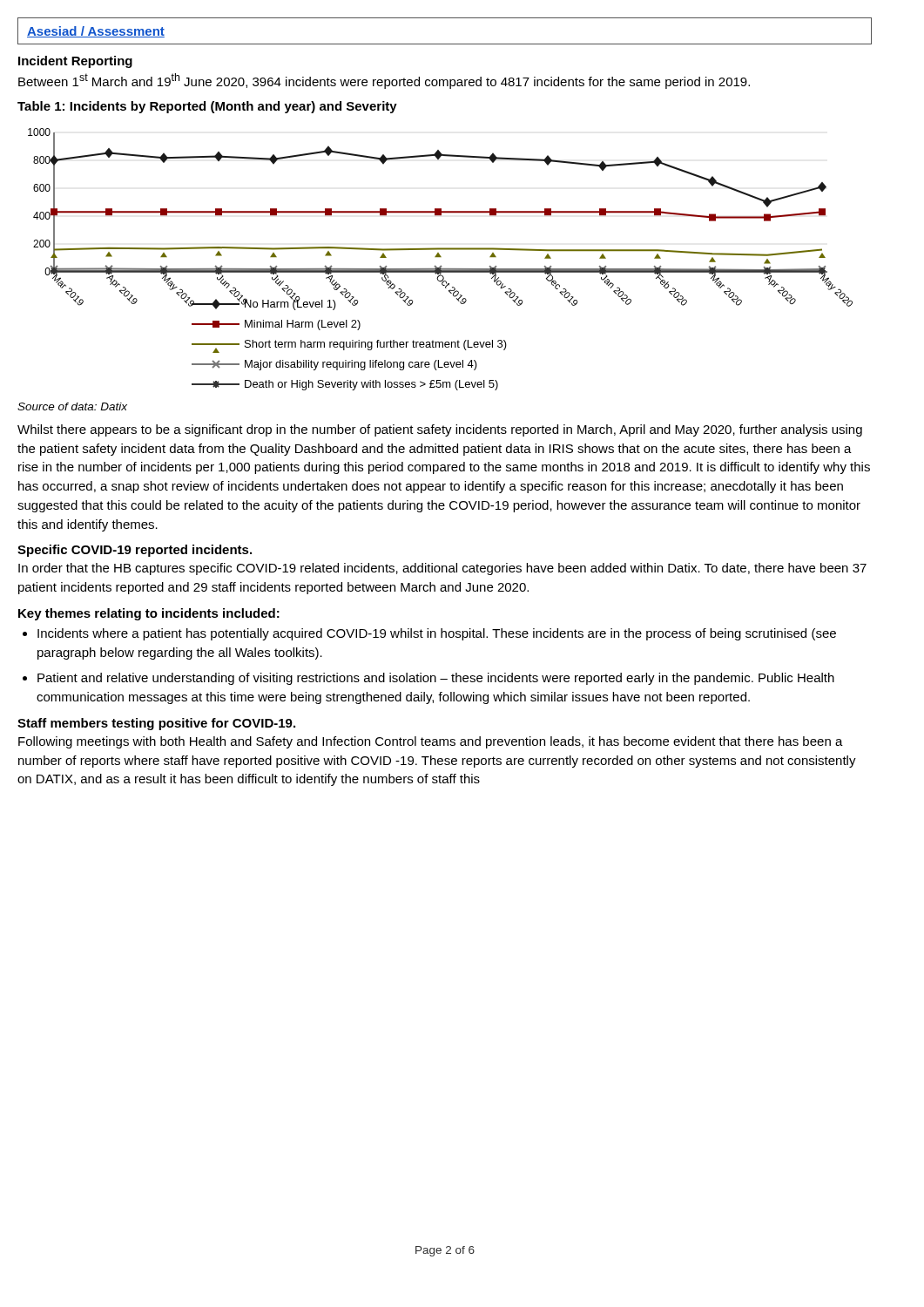Point to the text block starting "Staff members testing"
The width and height of the screenshot is (924, 1307).
click(x=157, y=723)
